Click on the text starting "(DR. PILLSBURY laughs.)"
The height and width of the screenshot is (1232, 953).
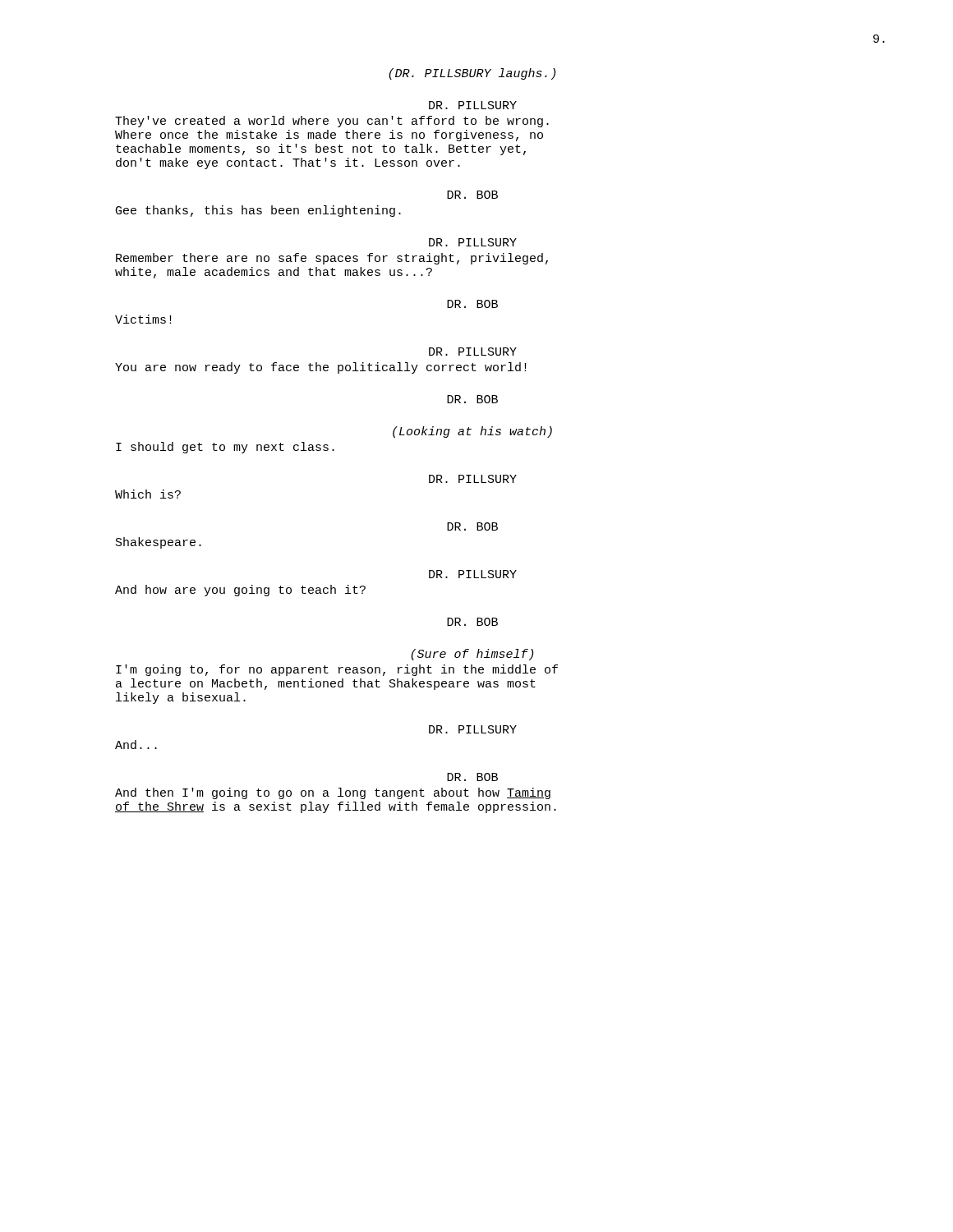472,74
